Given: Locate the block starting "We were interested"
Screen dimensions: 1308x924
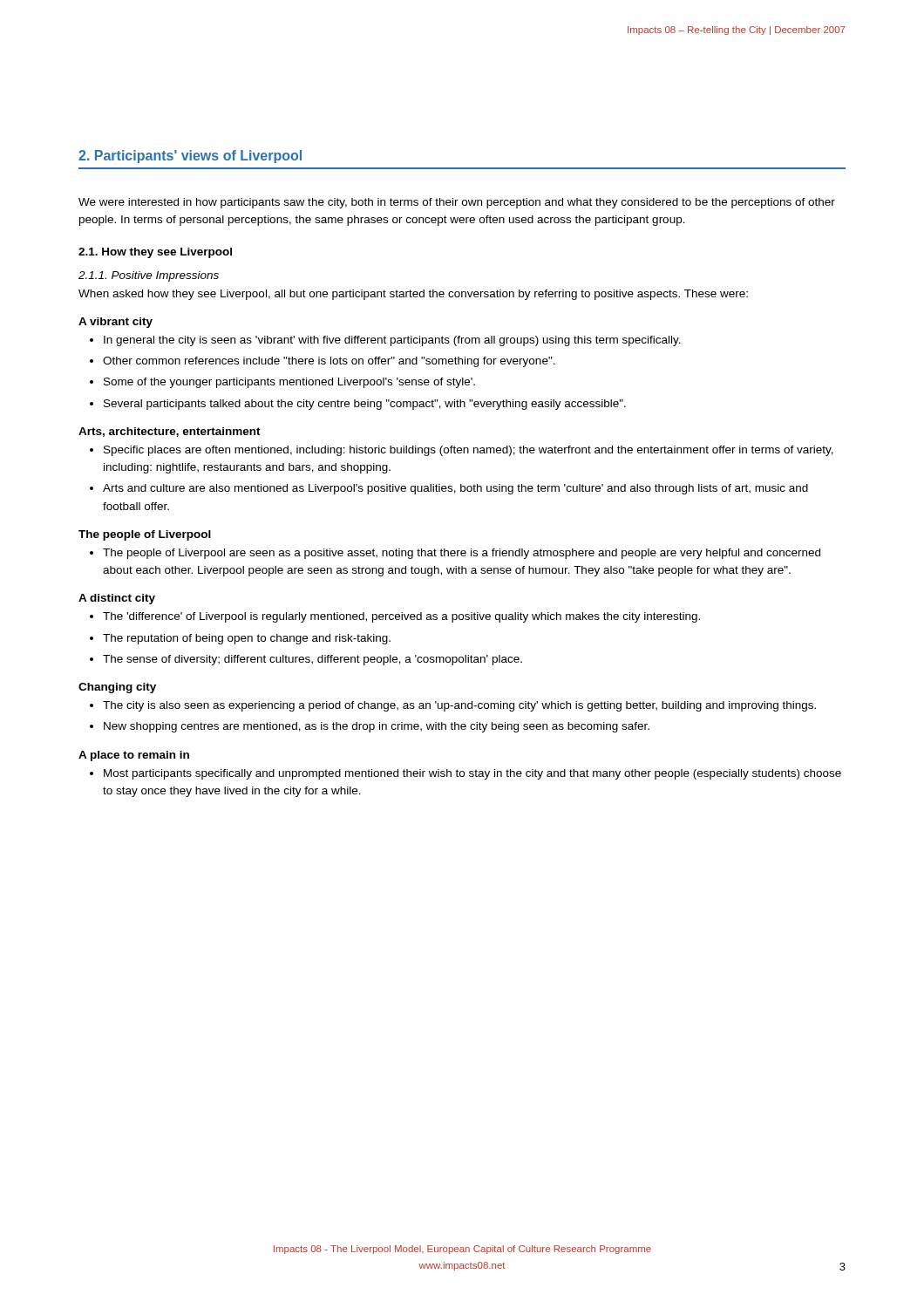Looking at the screenshot, I should [457, 211].
